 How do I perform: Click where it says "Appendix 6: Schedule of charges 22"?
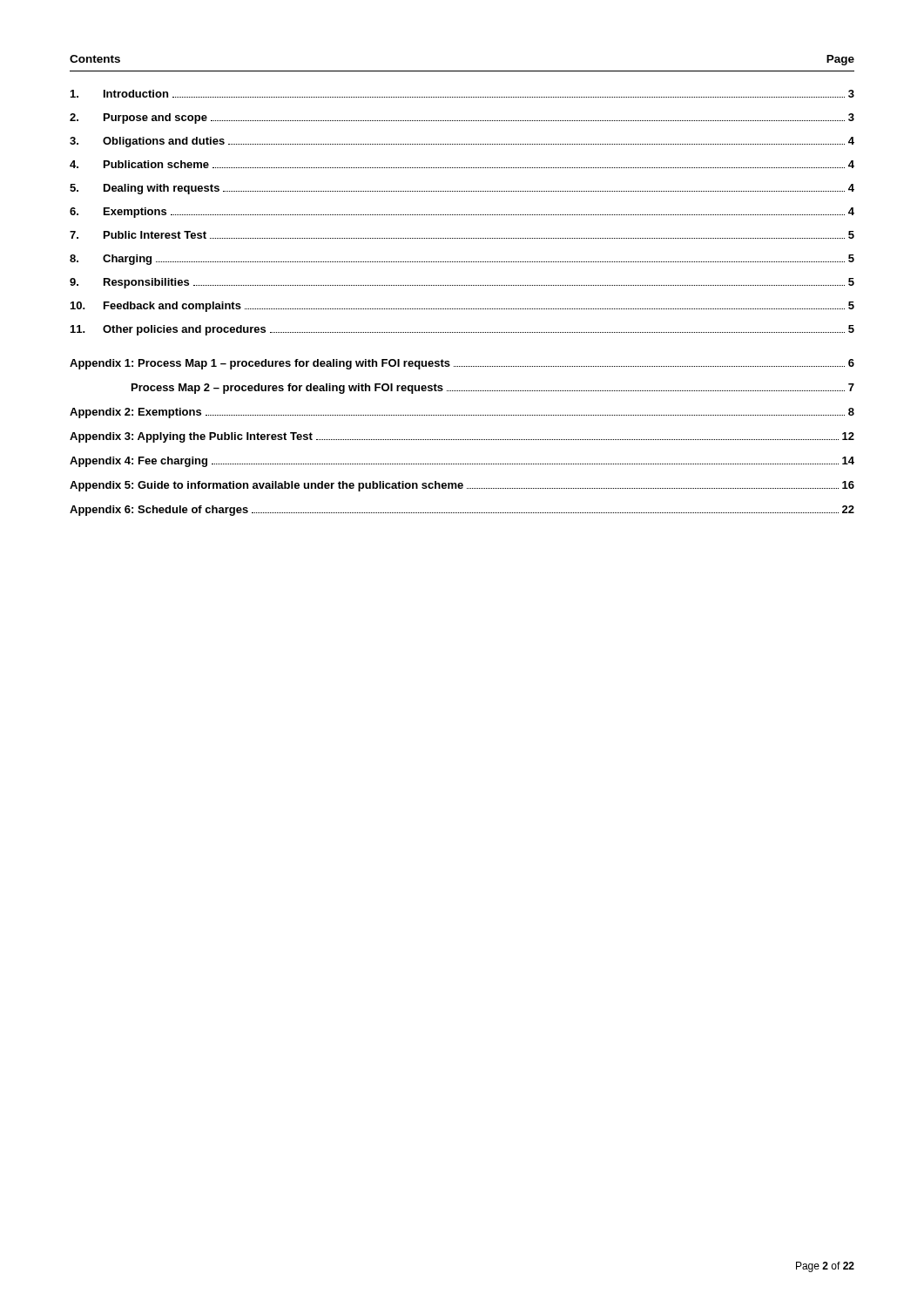click(462, 509)
